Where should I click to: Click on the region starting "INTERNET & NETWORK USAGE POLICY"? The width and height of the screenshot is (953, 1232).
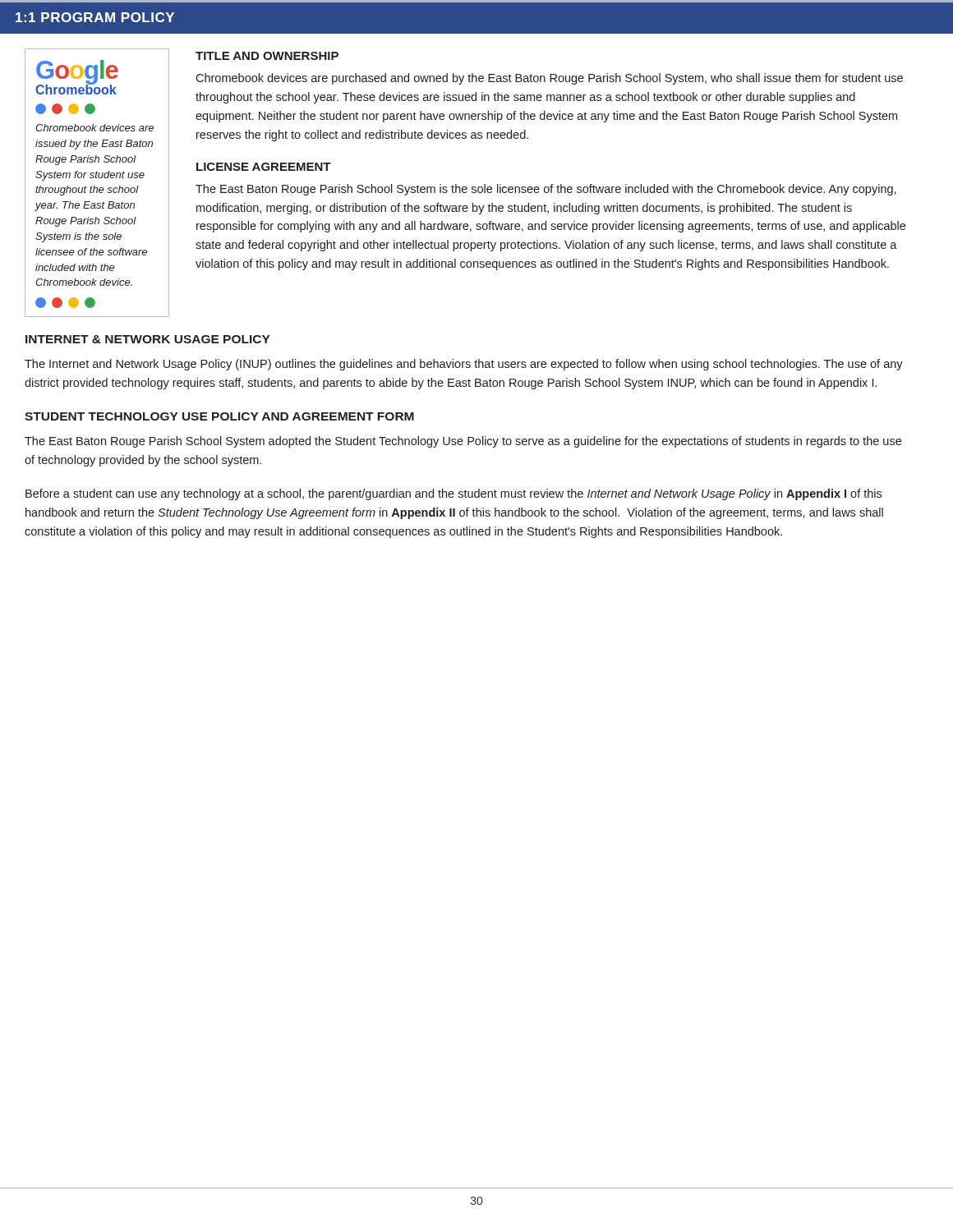pos(147,339)
